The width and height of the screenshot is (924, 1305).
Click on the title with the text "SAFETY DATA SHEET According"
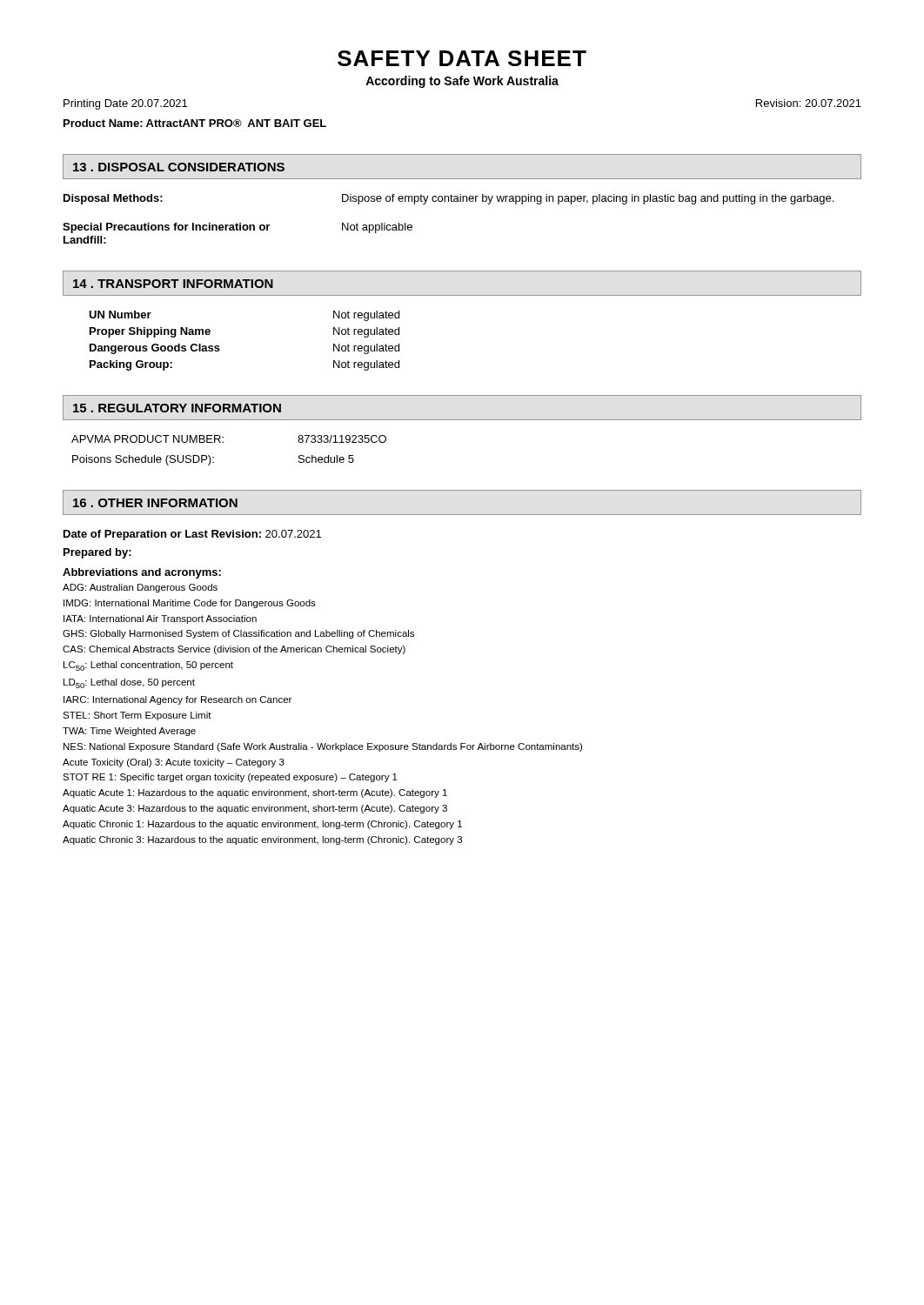[x=462, y=67]
